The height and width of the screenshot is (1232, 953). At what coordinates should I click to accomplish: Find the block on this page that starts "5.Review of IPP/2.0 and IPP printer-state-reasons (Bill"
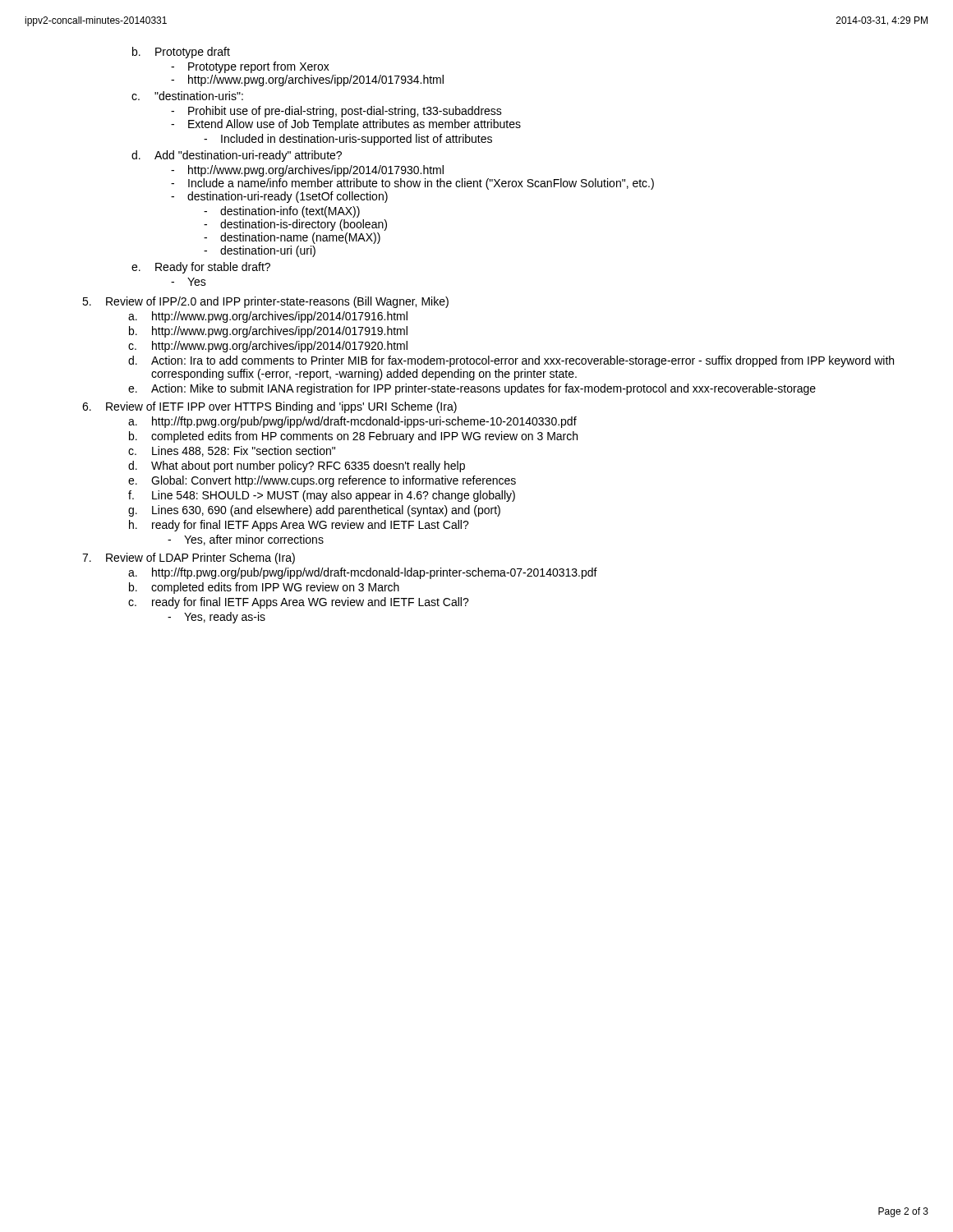(491, 346)
